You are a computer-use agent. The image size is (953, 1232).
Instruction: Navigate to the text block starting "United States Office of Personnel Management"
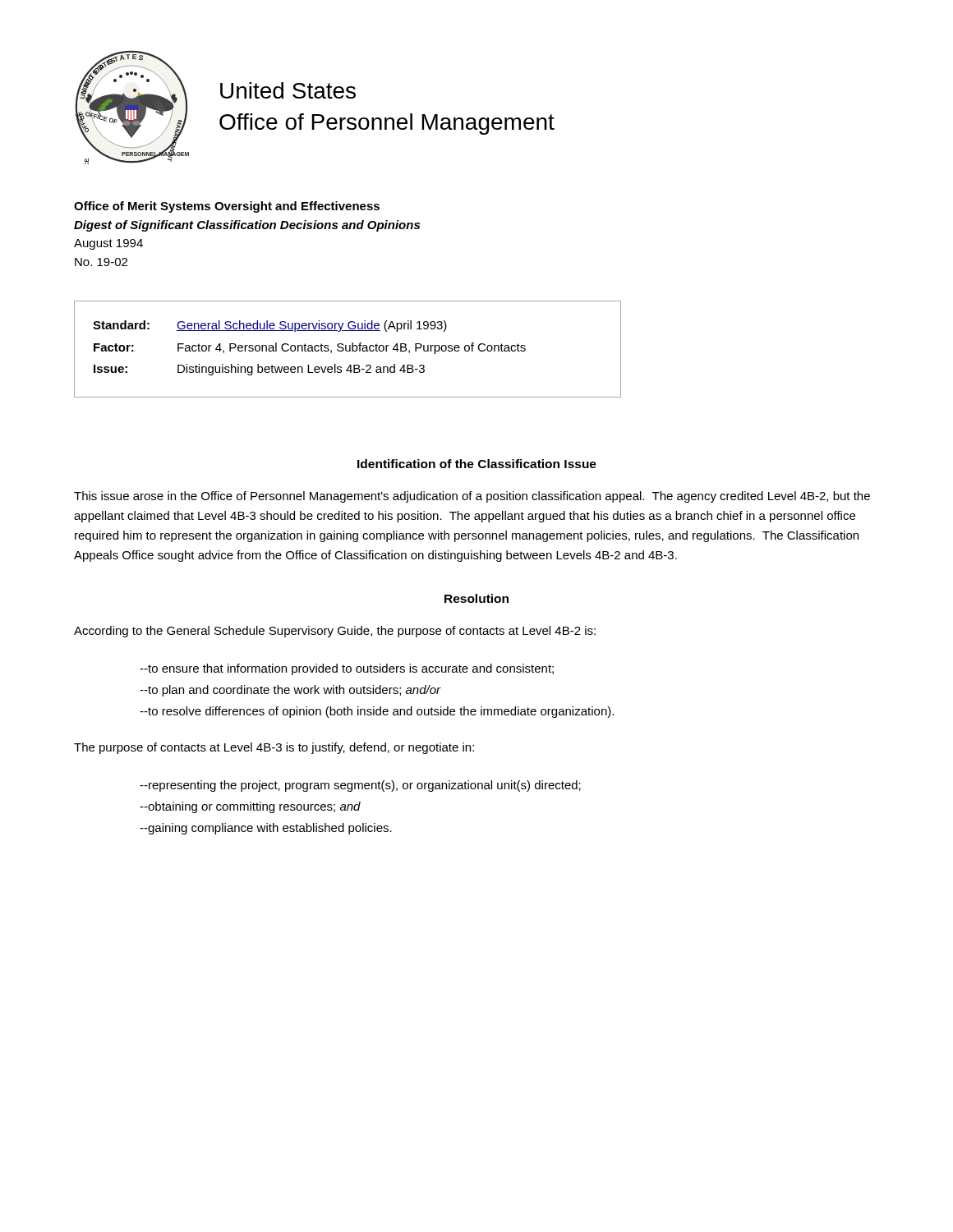tap(386, 107)
